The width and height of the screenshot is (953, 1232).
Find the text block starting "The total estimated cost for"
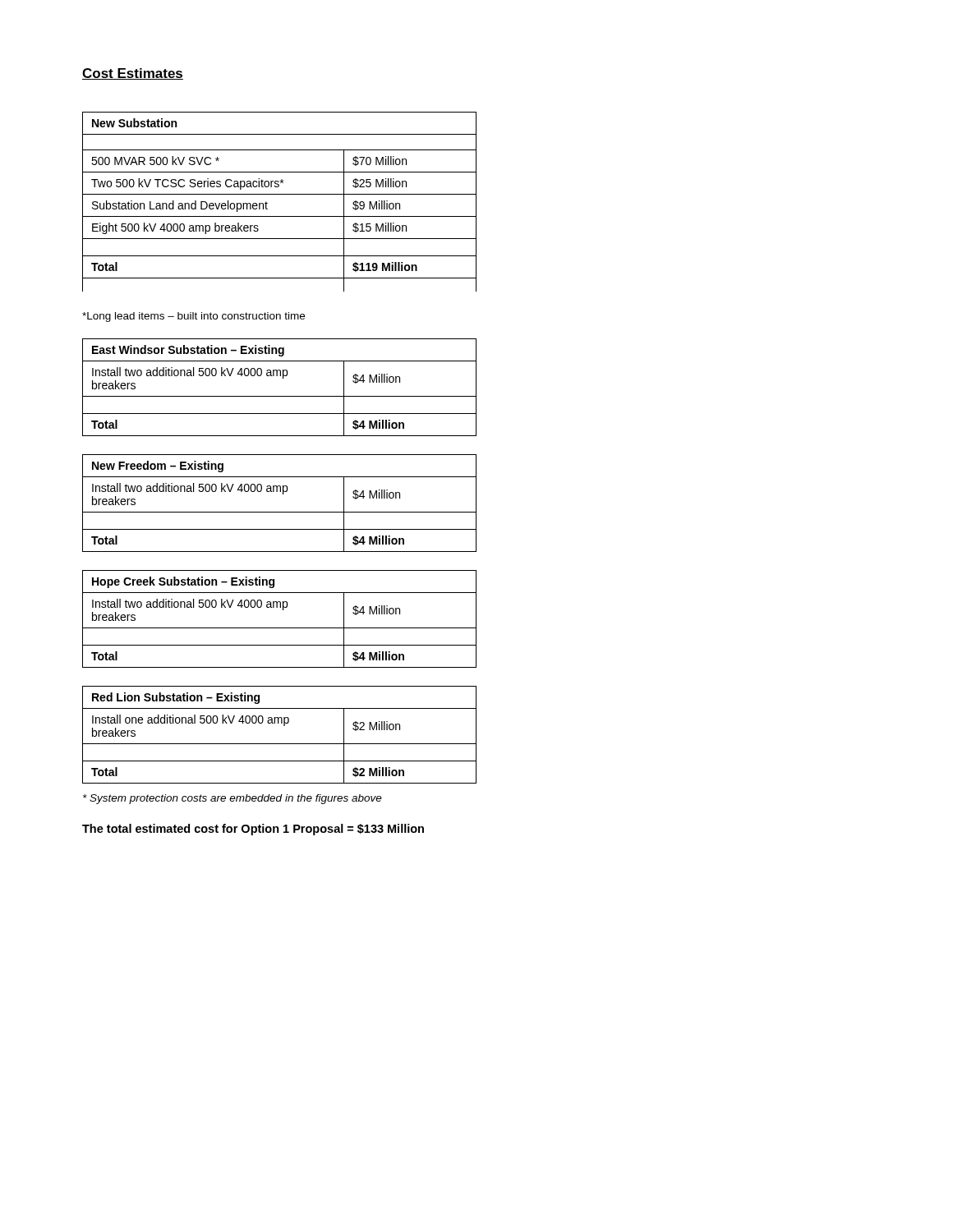(253, 829)
